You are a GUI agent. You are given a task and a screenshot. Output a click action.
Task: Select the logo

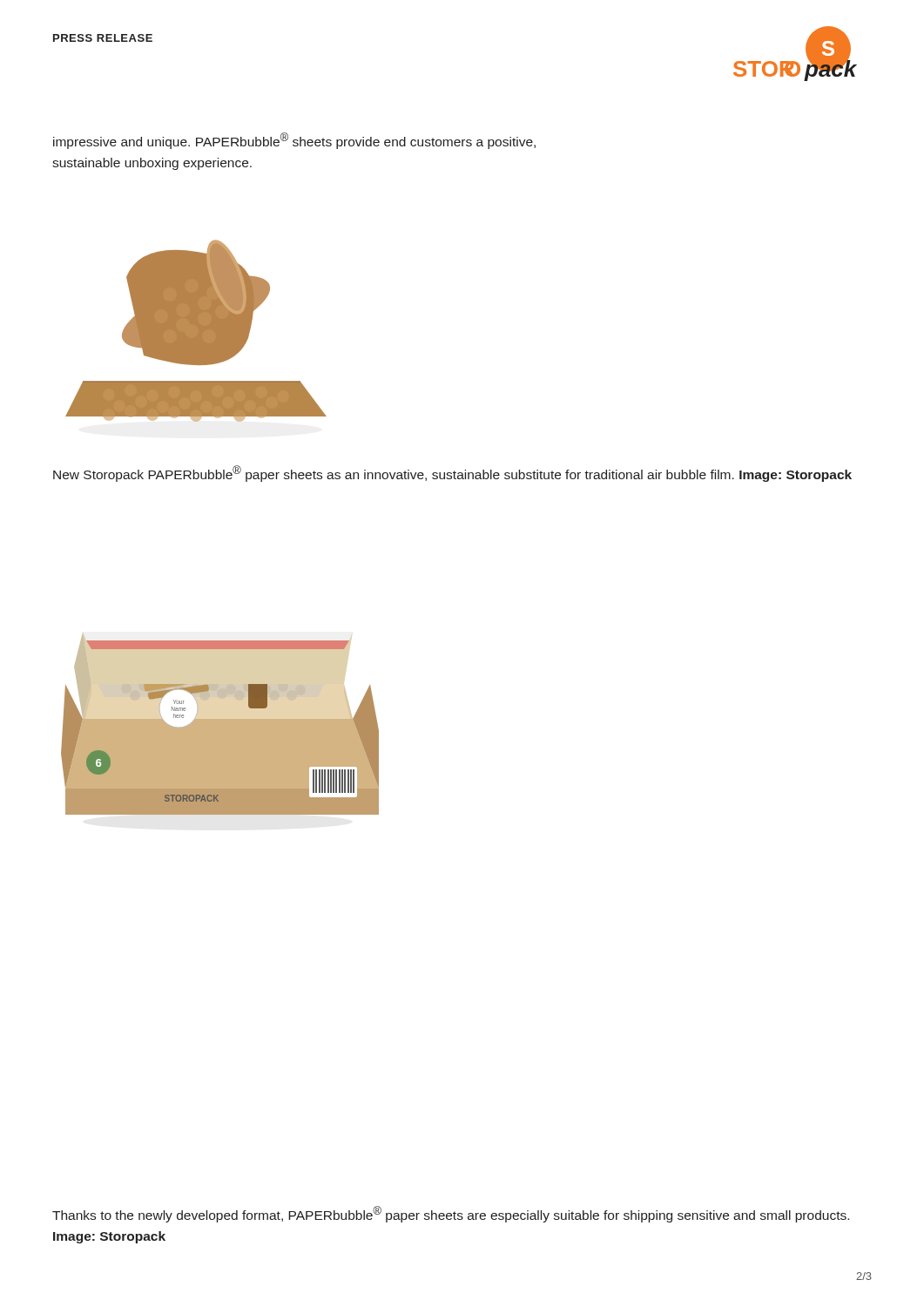802,55
